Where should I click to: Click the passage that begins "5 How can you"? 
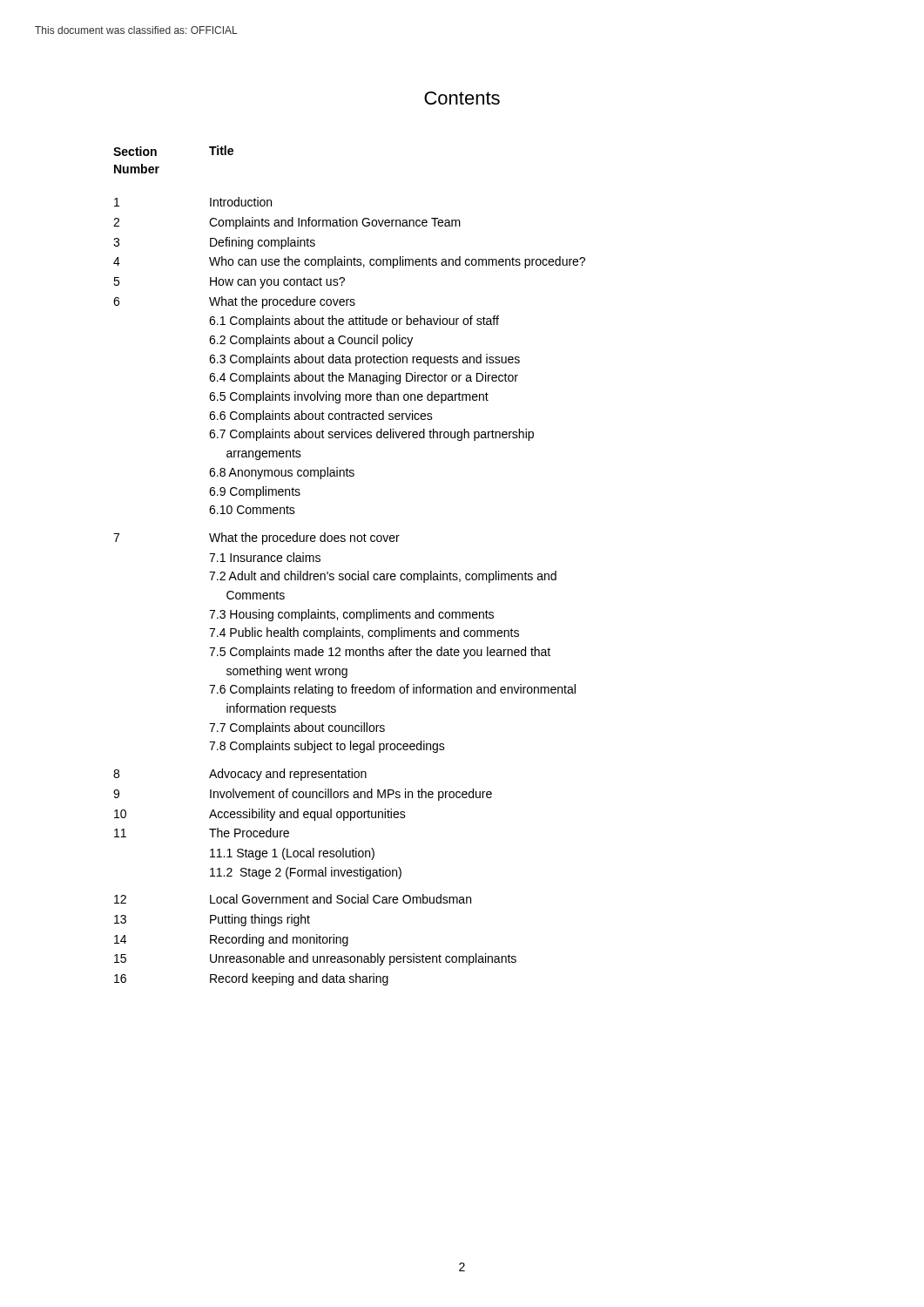click(229, 283)
